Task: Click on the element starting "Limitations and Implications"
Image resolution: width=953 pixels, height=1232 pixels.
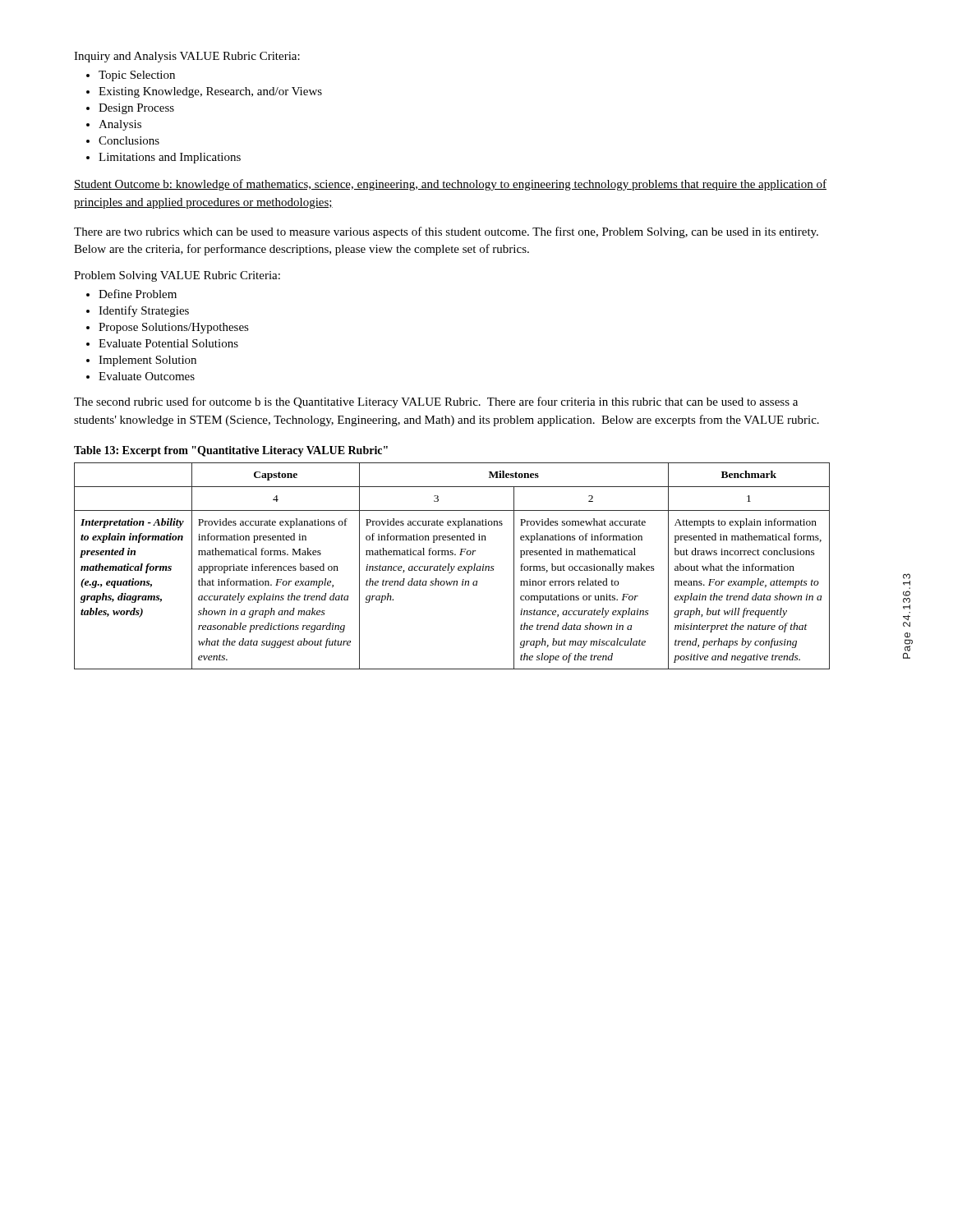Action: click(x=170, y=157)
